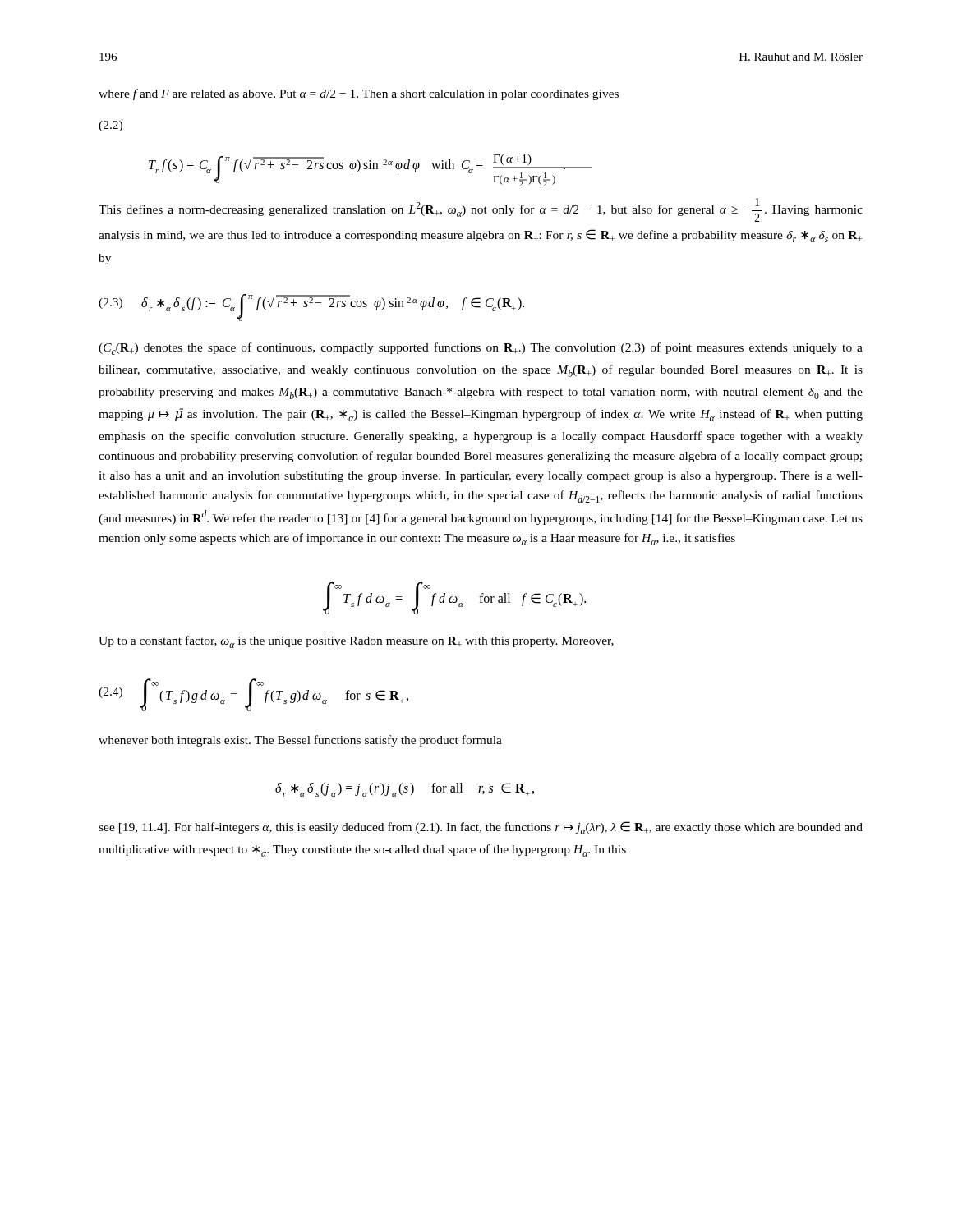Locate the text starting "see [19, 11.4]. For half-integers α, this"
Screen dimensions: 1232x953
tap(481, 839)
